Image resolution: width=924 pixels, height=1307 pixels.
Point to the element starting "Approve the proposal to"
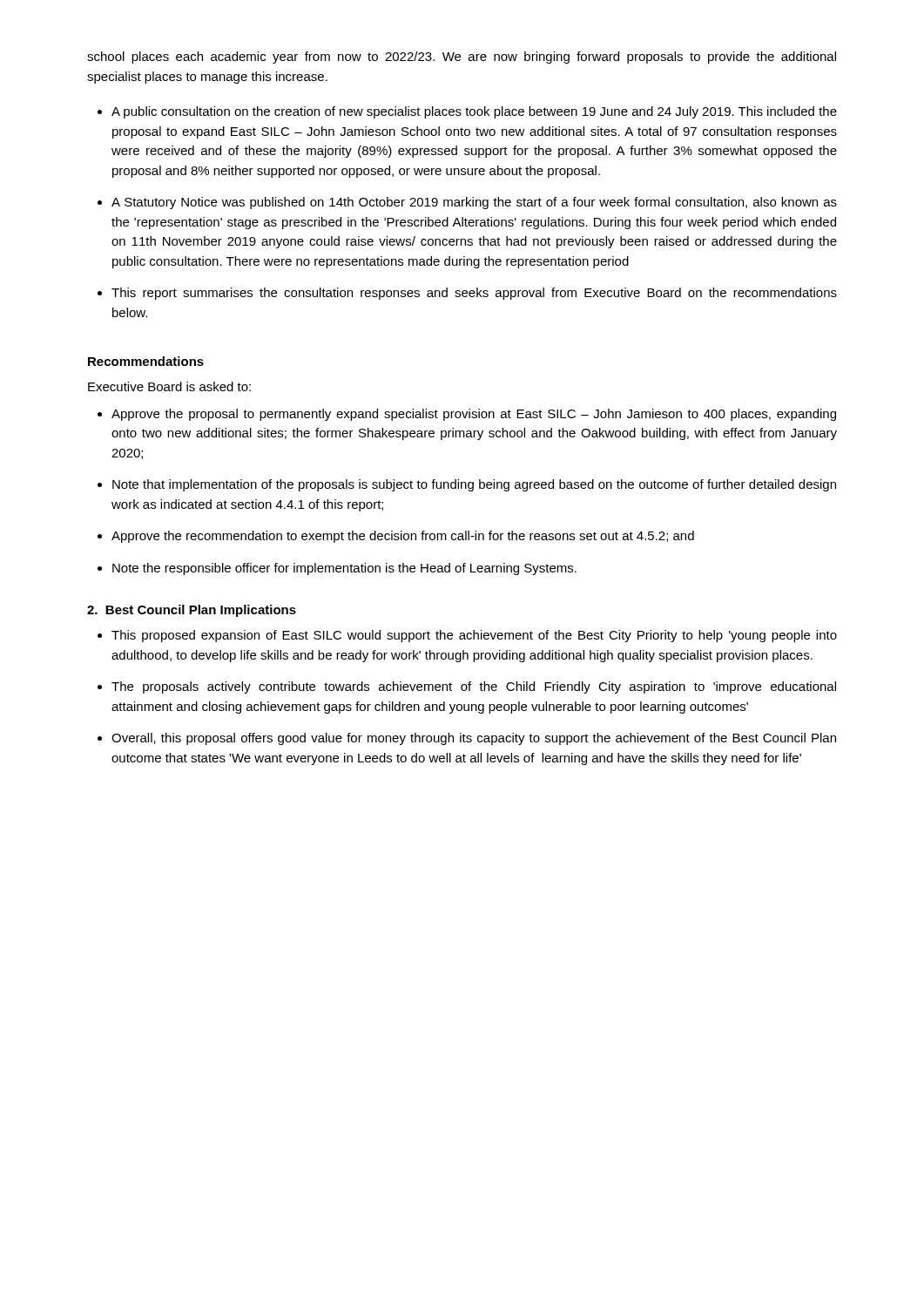[x=474, y=433]
